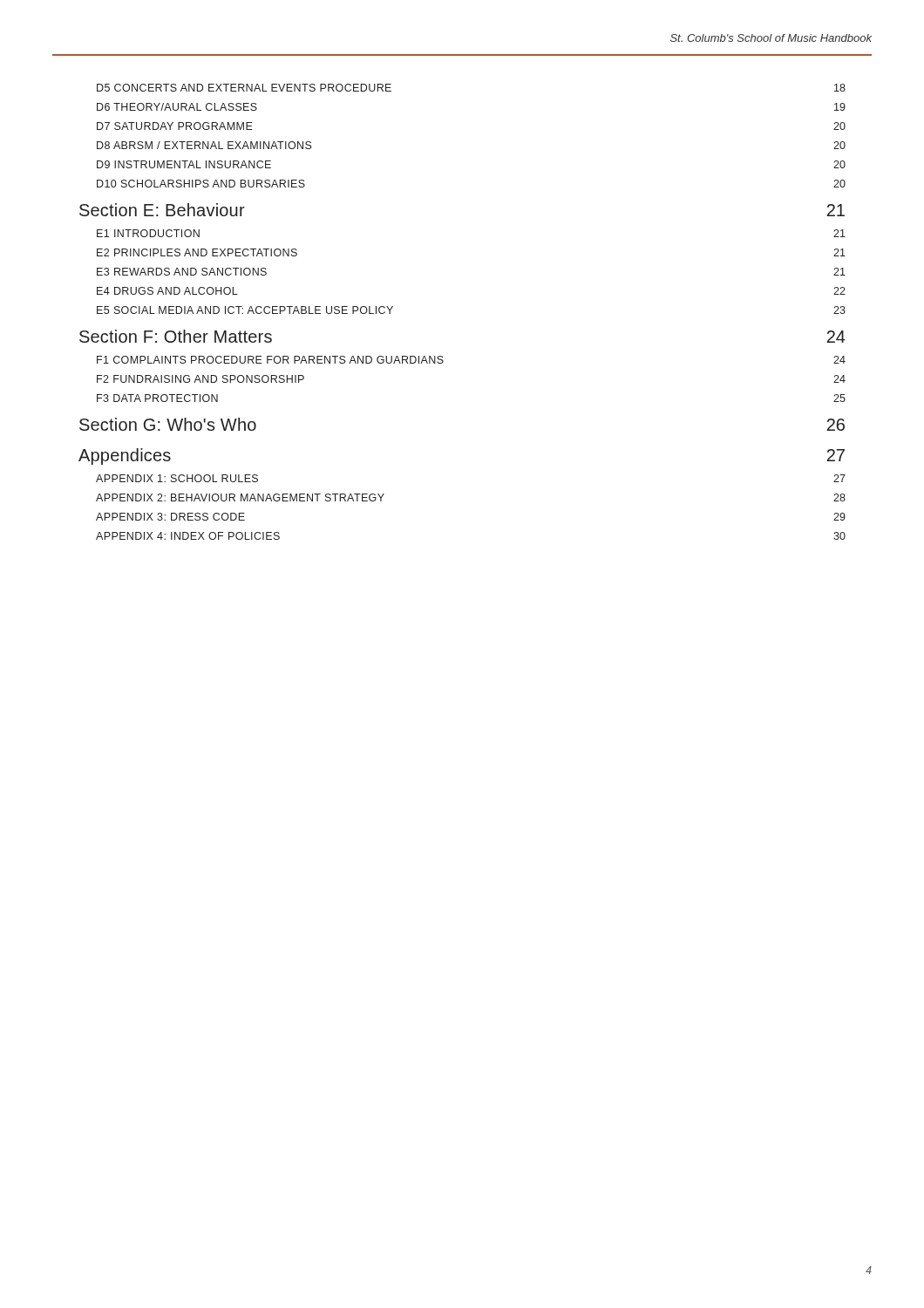Find the block on this page that starts "D8 ABRSM /"
The image size is (924, 1308).
tap(205, 145)
